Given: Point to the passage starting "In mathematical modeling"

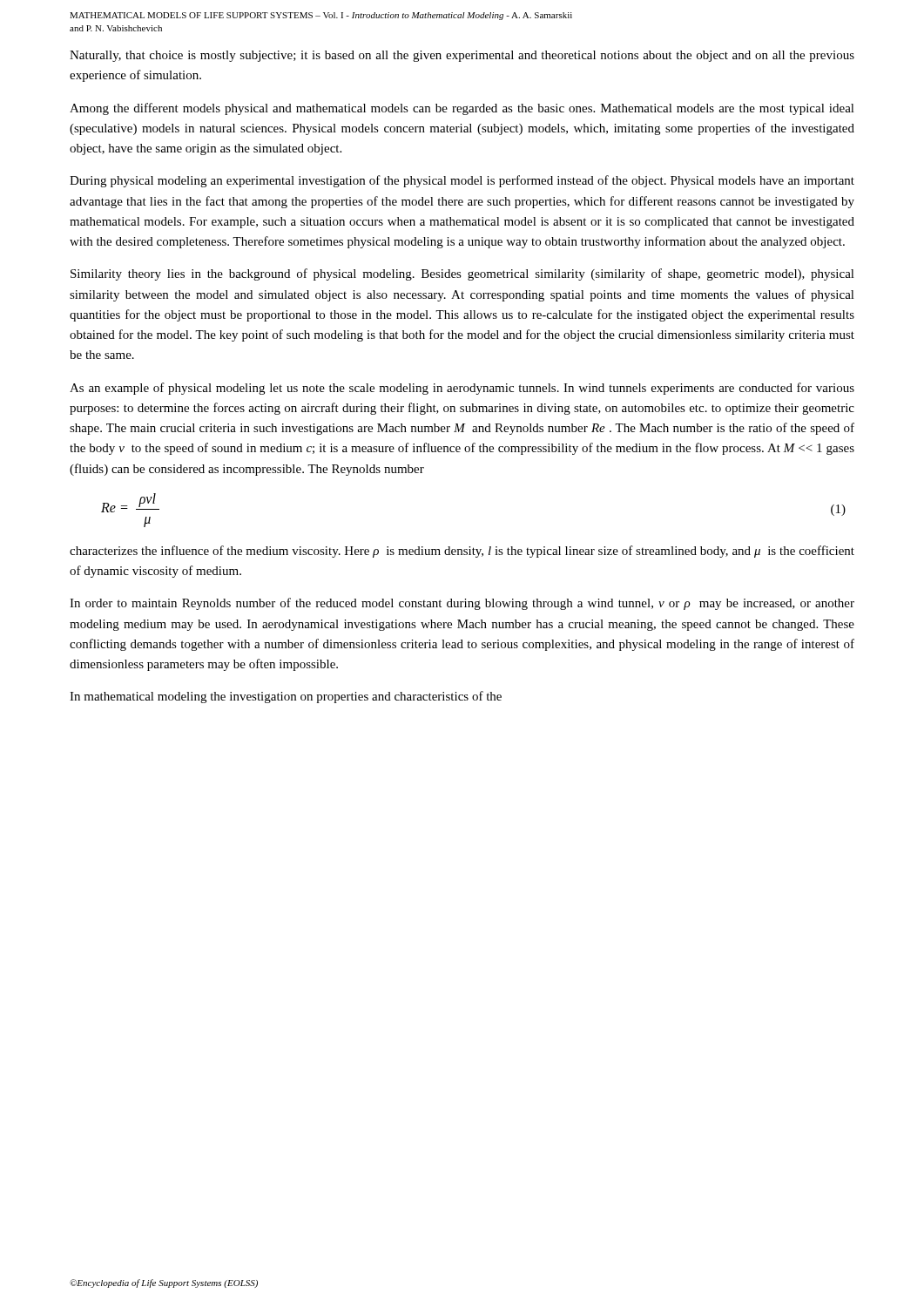Looking at the screenshot, I should tap(462, 697).
